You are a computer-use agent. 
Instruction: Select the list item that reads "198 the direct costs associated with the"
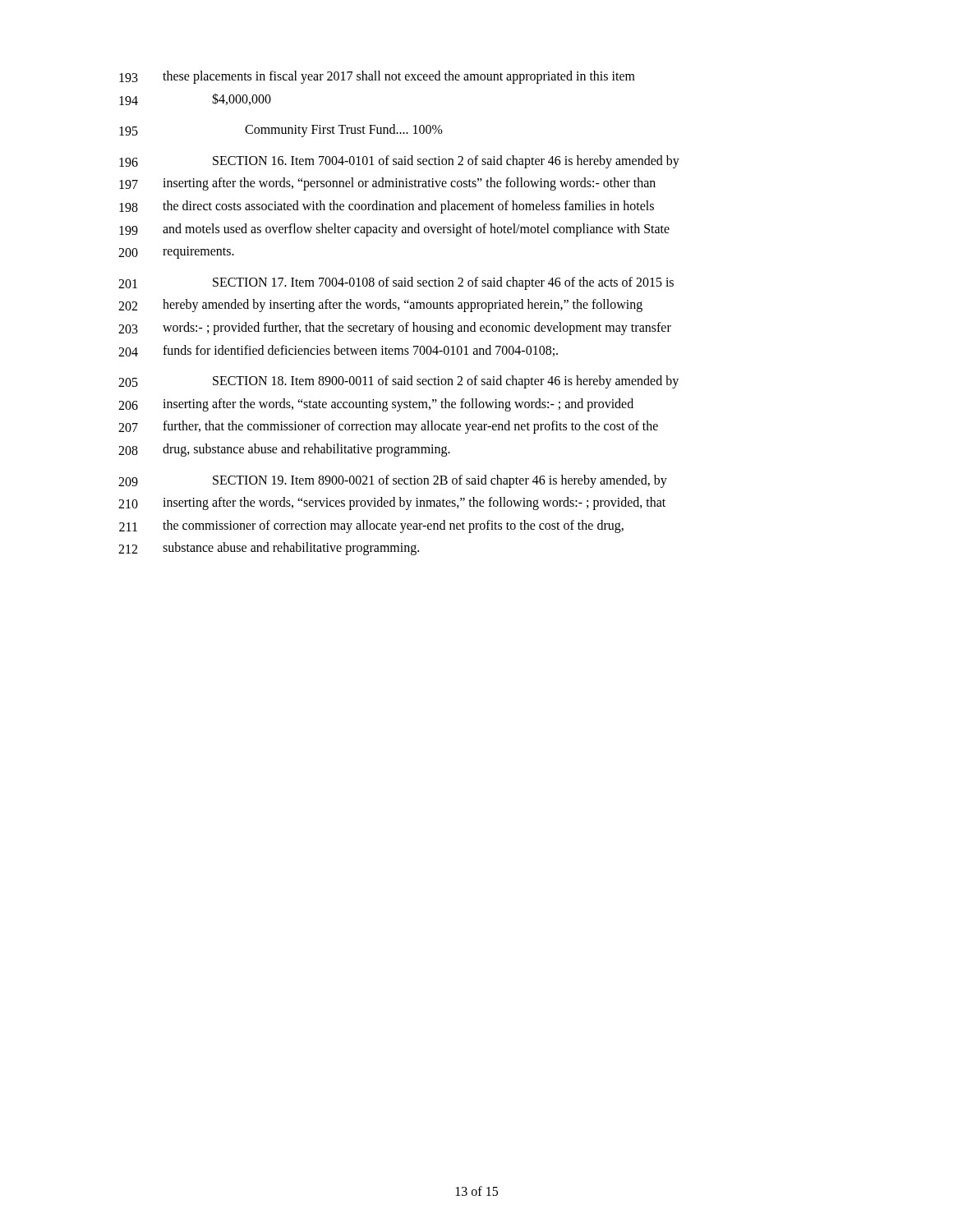pos(476,207)
